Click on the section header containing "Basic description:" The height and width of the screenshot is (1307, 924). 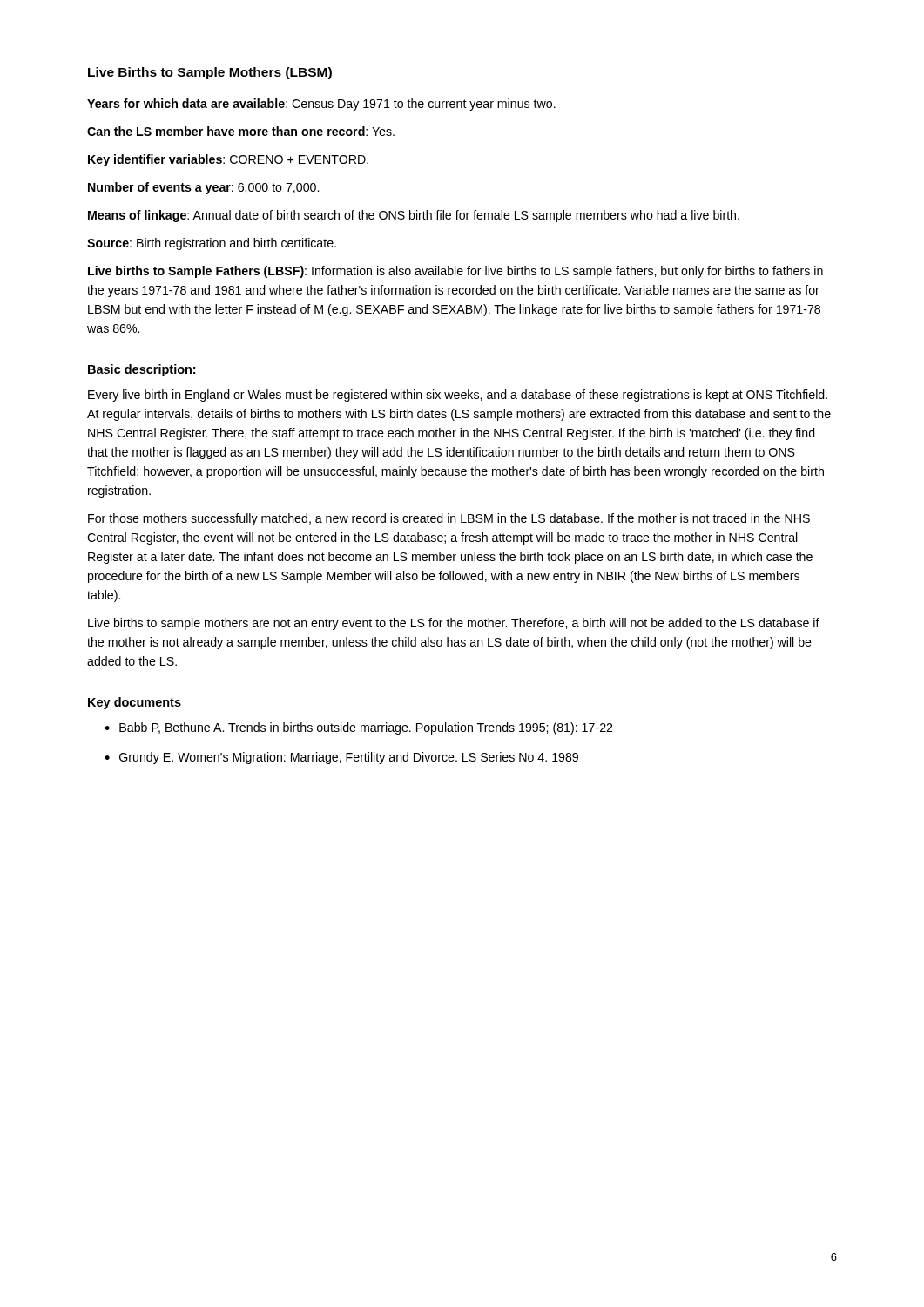[x=142, y=369]
